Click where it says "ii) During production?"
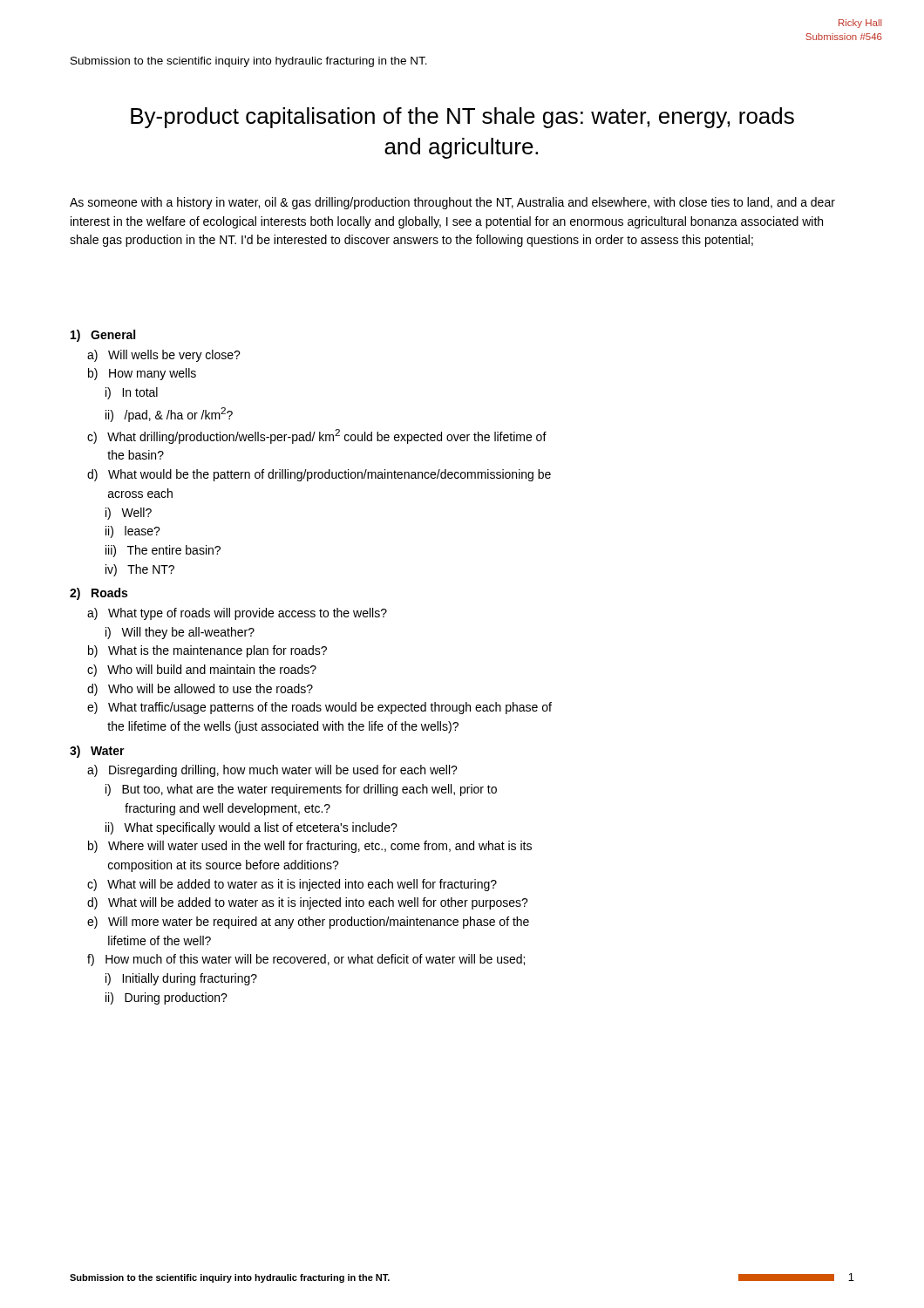The height and width of the screenshot is (1308, 924). [166, 997]
